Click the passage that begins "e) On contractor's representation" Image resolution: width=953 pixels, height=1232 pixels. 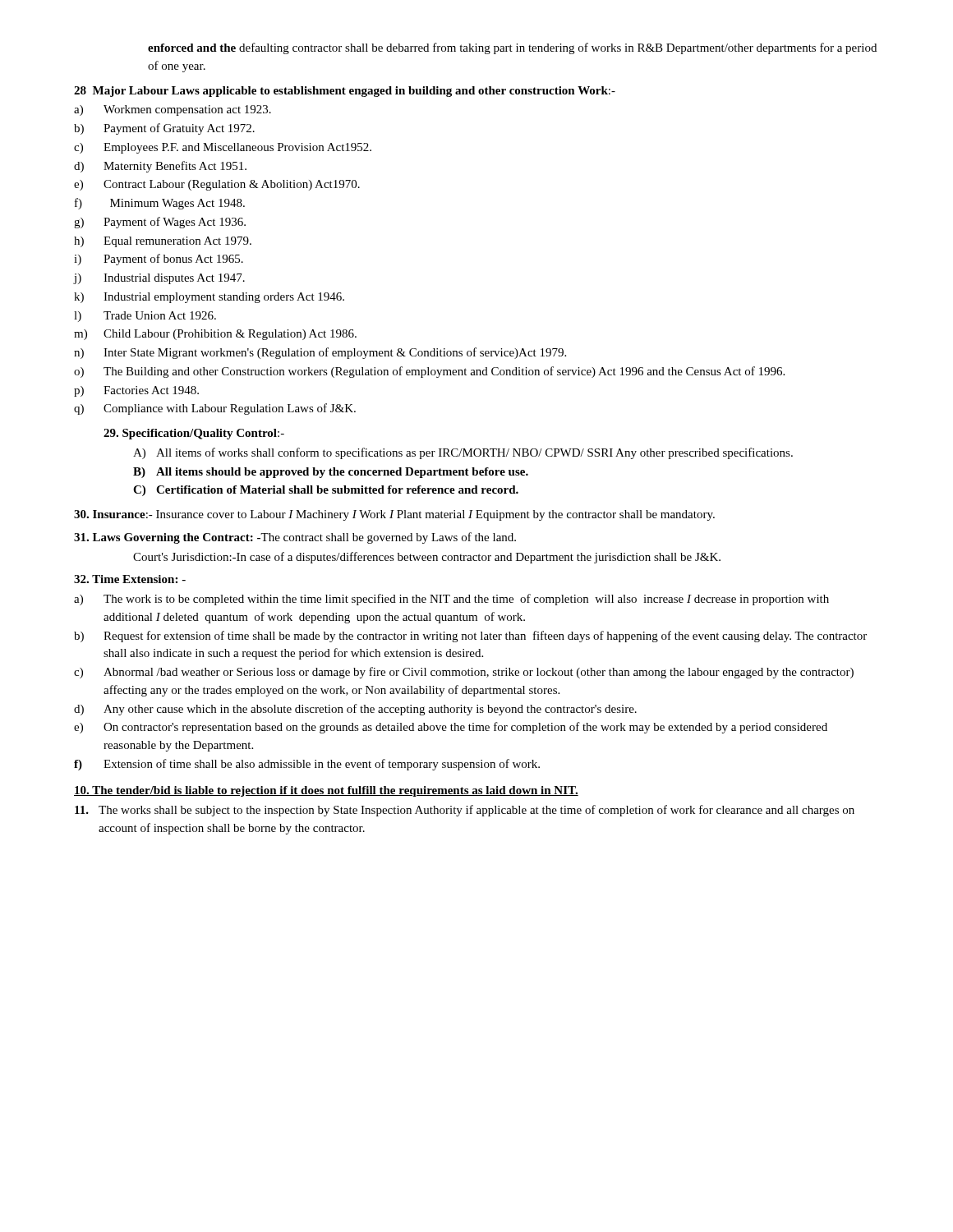[x=476, y=737]
